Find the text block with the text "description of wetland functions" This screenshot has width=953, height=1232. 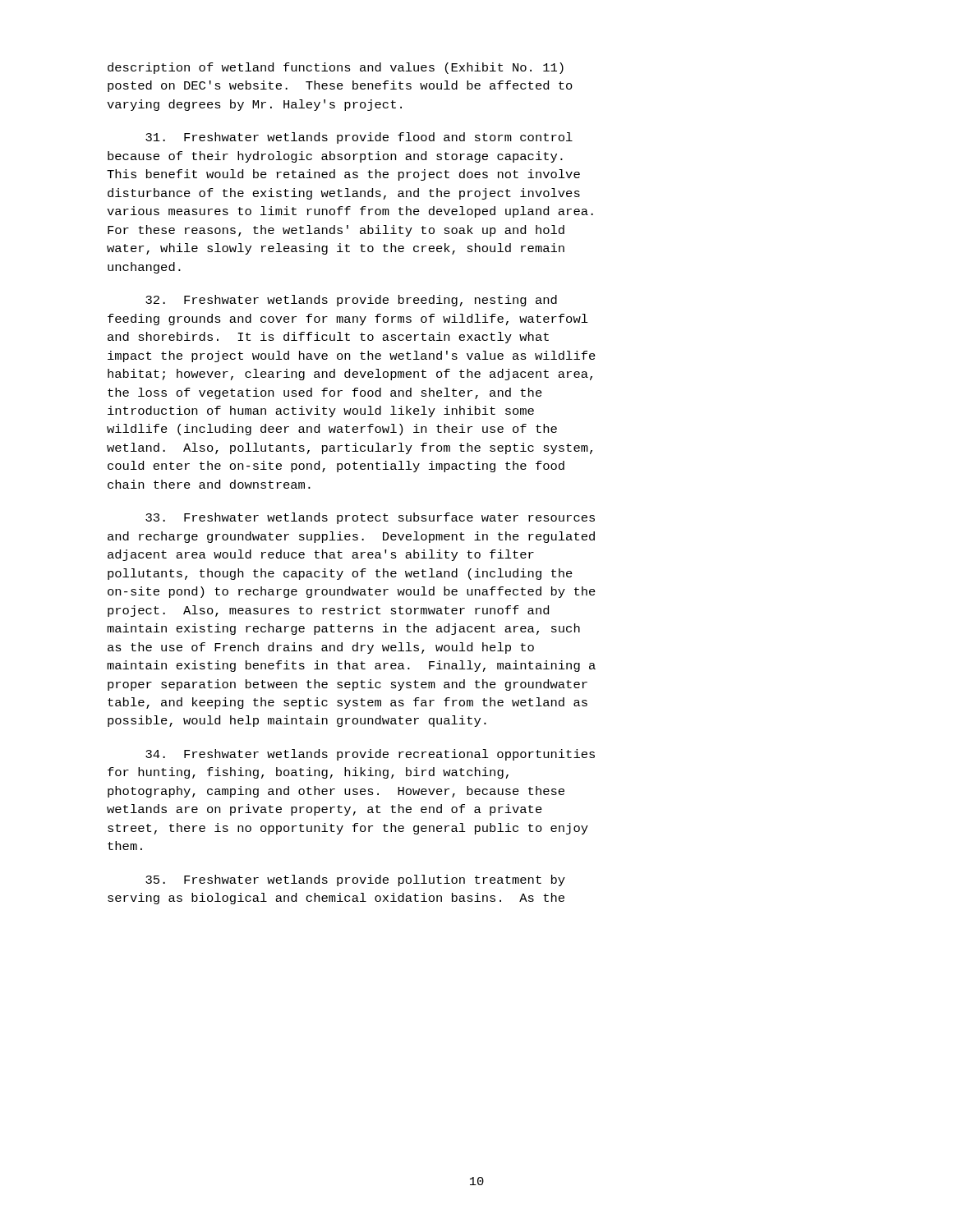click(340, 87)
